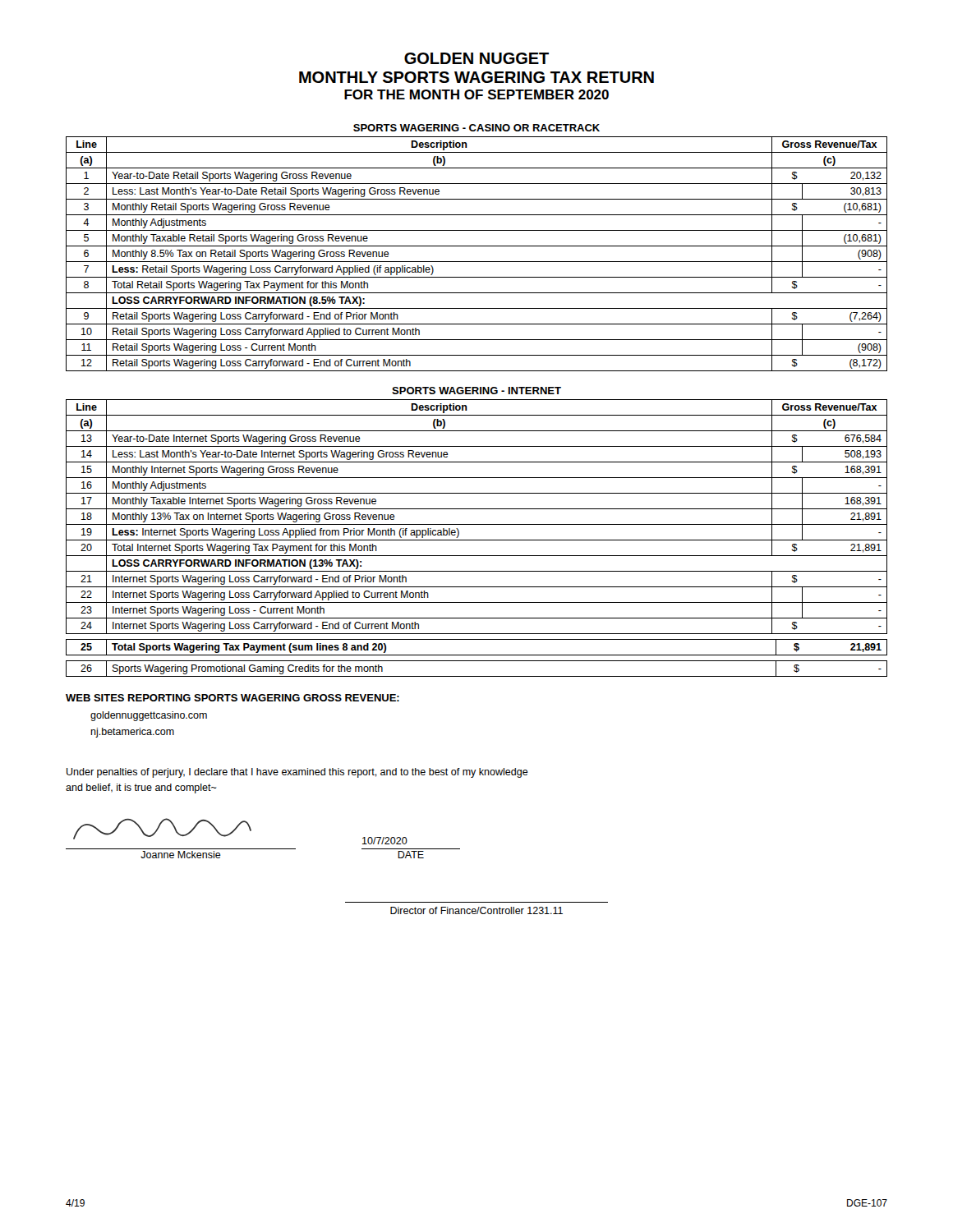This screenshot has width=953, height=1232.
Task: Point to the section header beginning "WEB SITES REPORTING SPORTS WAGERING"
Action: coord(233,698)
